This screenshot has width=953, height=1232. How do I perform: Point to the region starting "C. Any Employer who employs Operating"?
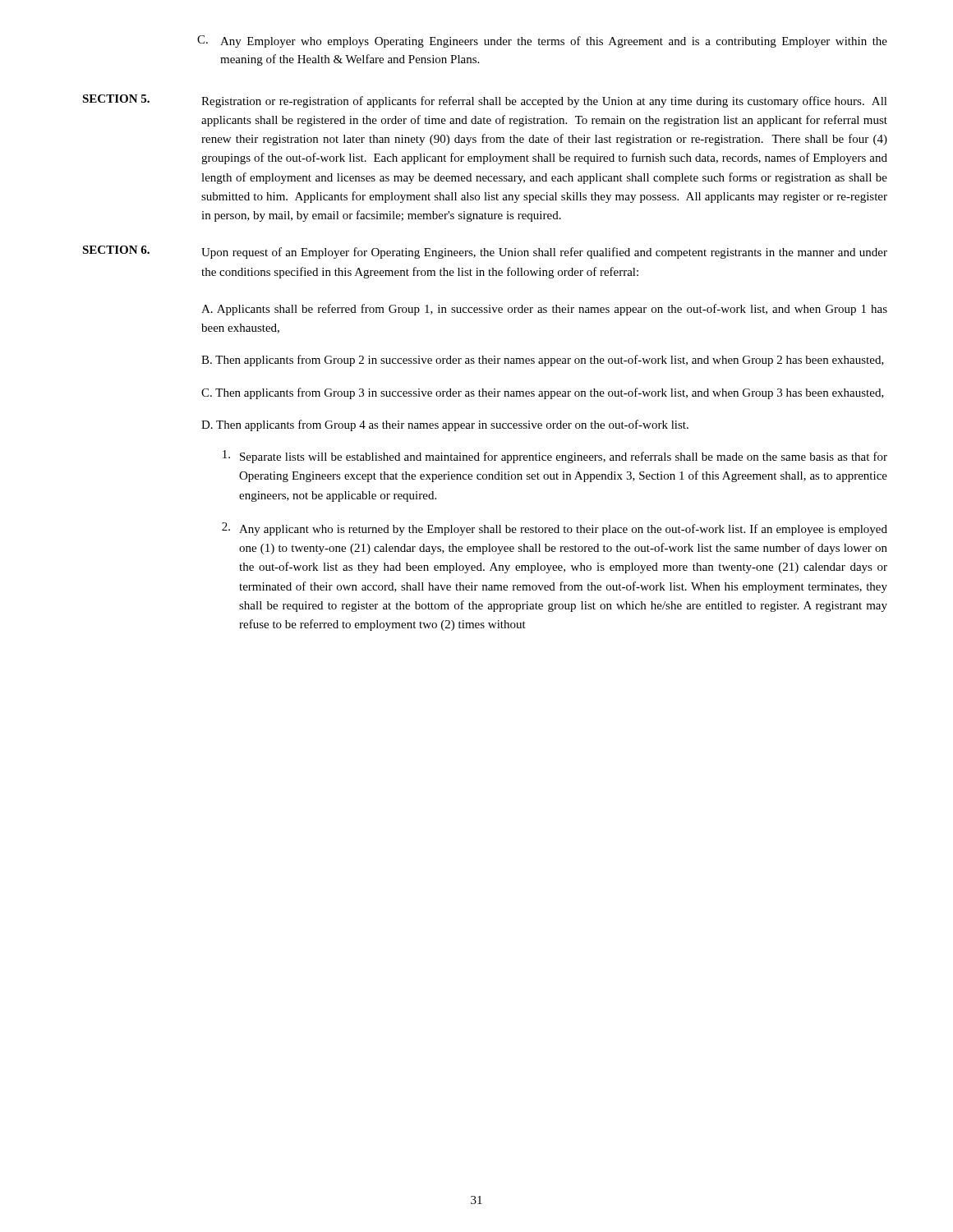[x=542, y=51]
